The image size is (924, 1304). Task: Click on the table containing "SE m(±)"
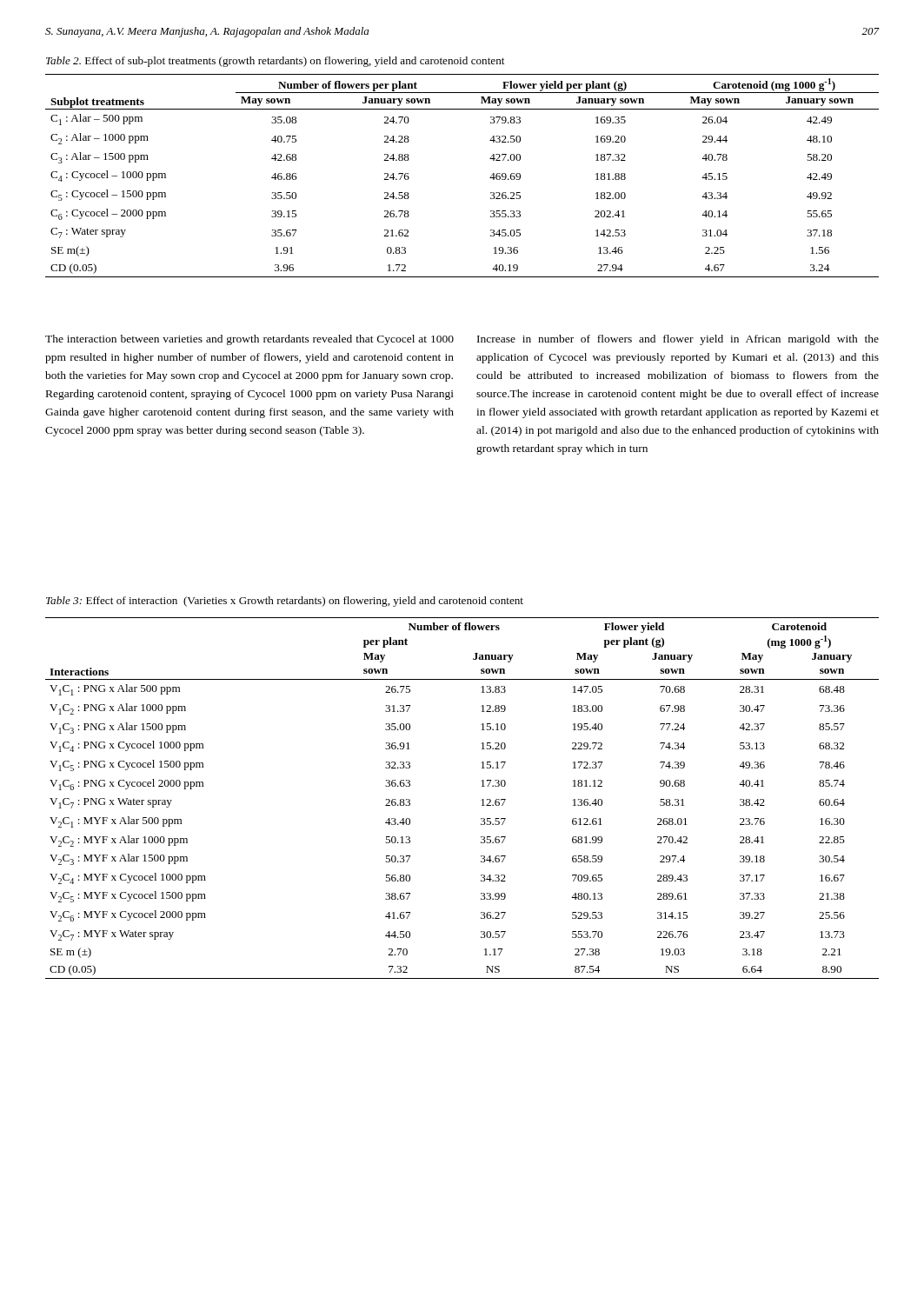click(x=462, y=176)
